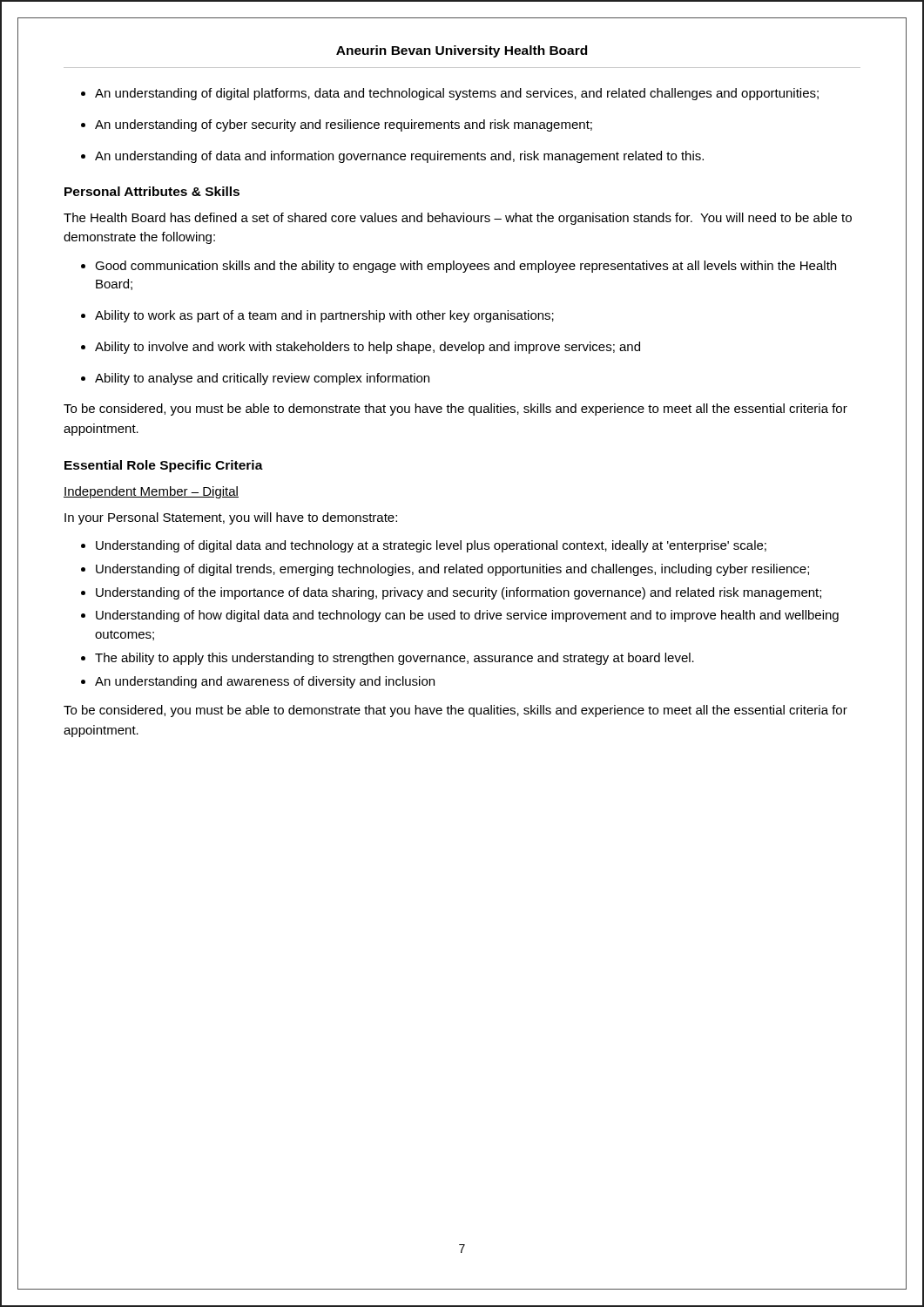Image resolution: width=924 pixels, height=1307 pixels.
Task: Find the list item containing "Good communication skills and the ability"
Action: pyautogui.click(x=478, y=275)
